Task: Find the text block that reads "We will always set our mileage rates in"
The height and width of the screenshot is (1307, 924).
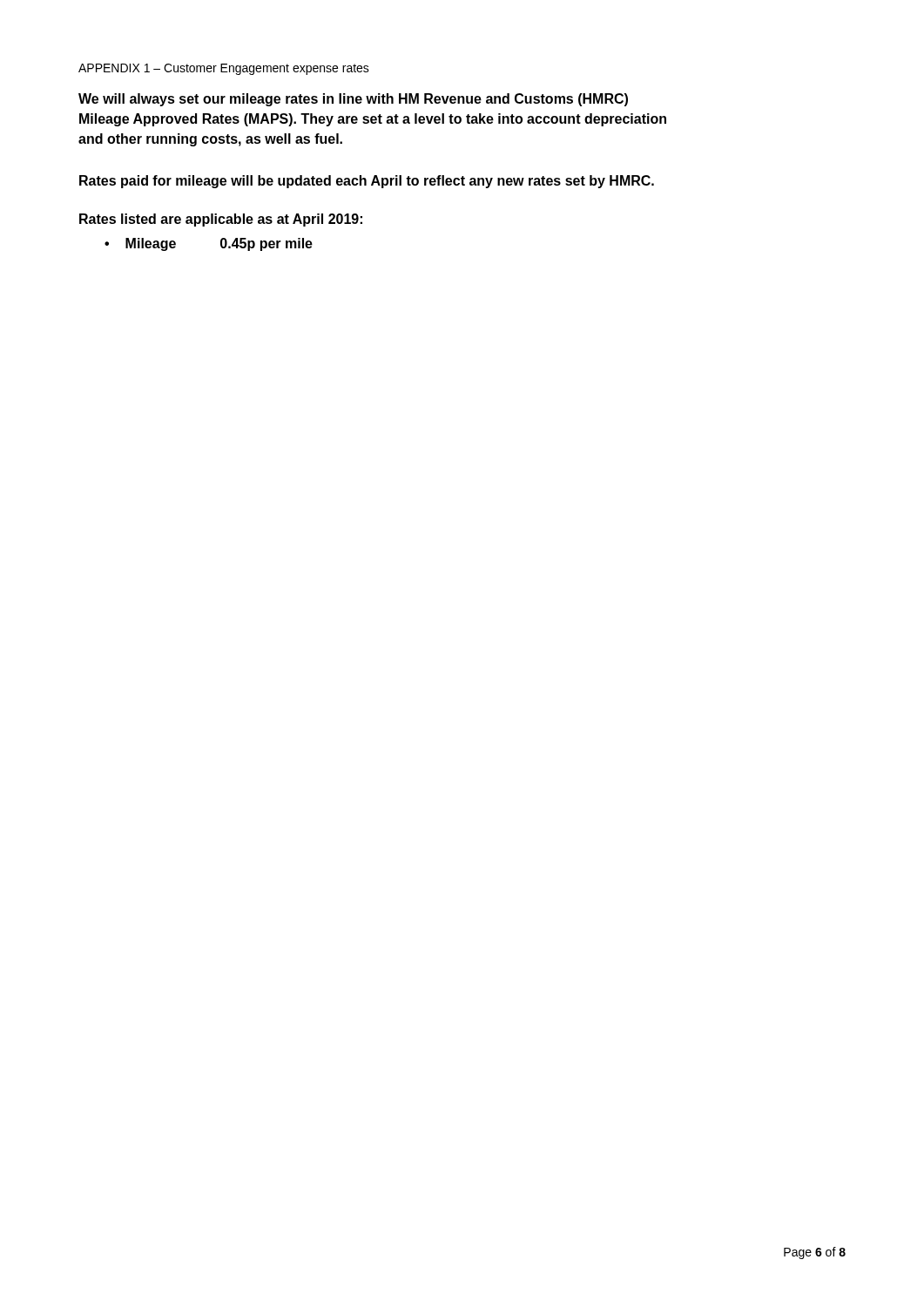Action: click(373, 119)
